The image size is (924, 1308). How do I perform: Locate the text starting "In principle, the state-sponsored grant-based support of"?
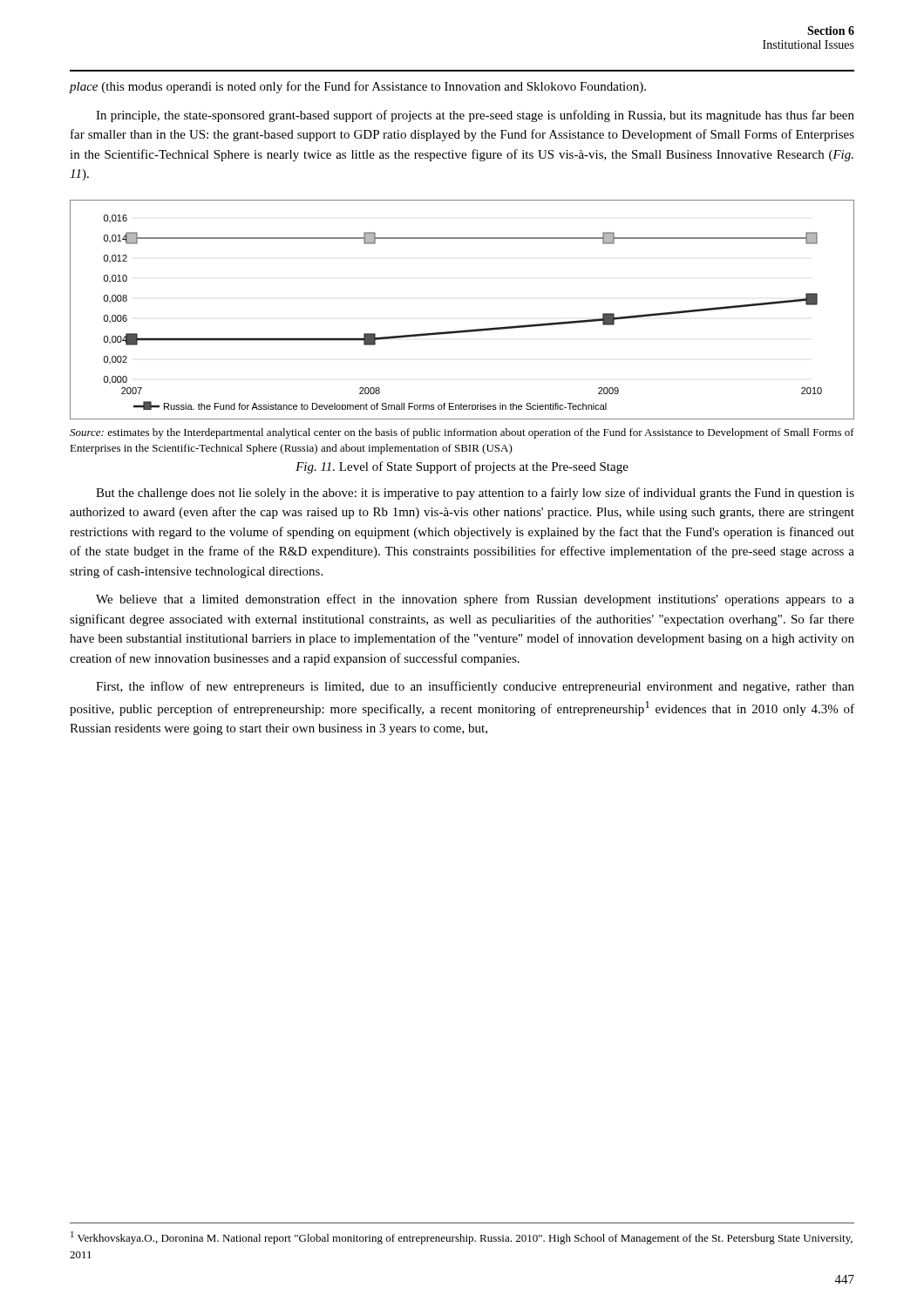coord(462,144)
